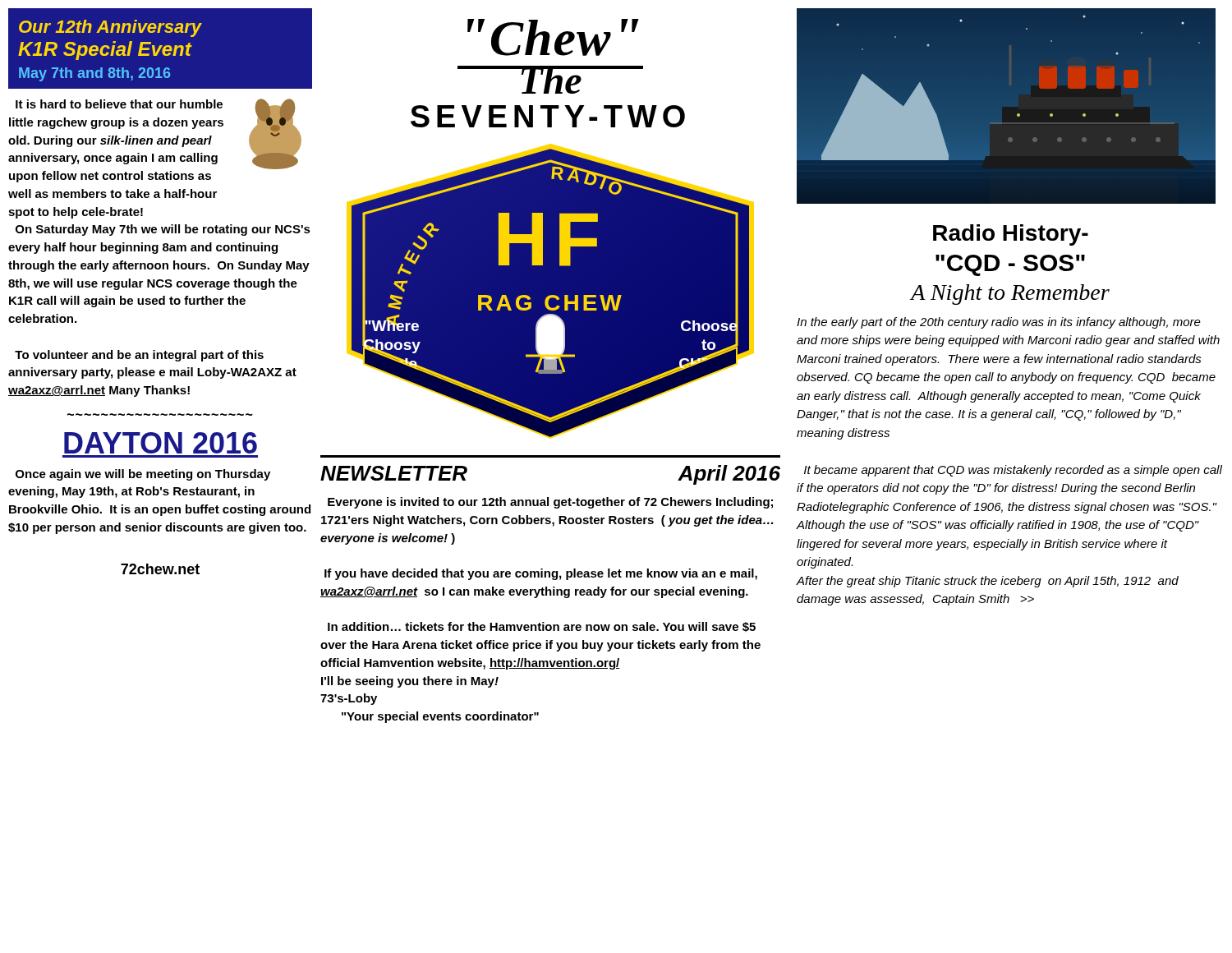
Task: Click on the text starting "Once again we will be"
Action: [x=160, y=500]
